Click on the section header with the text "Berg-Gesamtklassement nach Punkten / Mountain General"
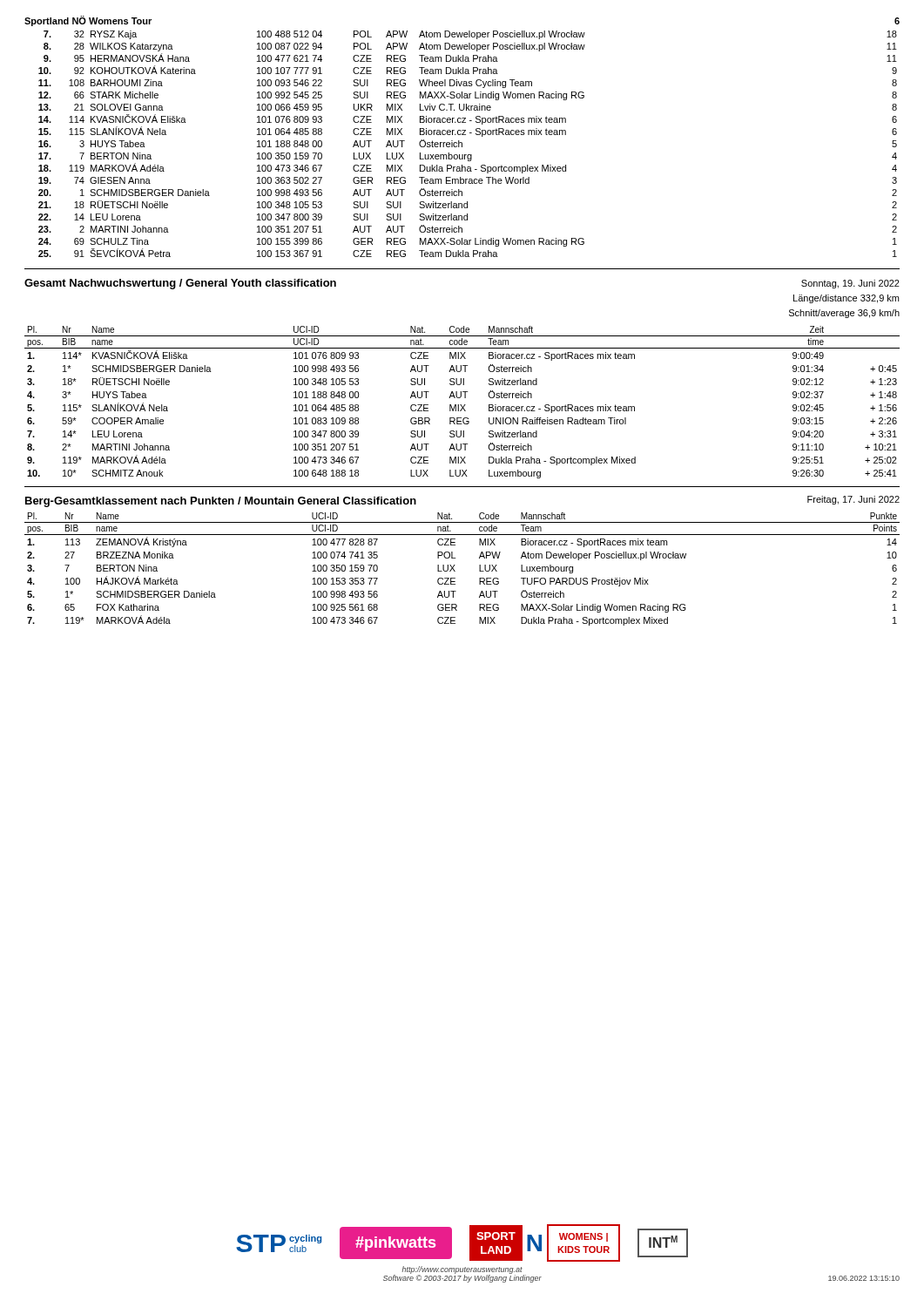Viewport: 924px width, 1307px height. coord(220,501)
